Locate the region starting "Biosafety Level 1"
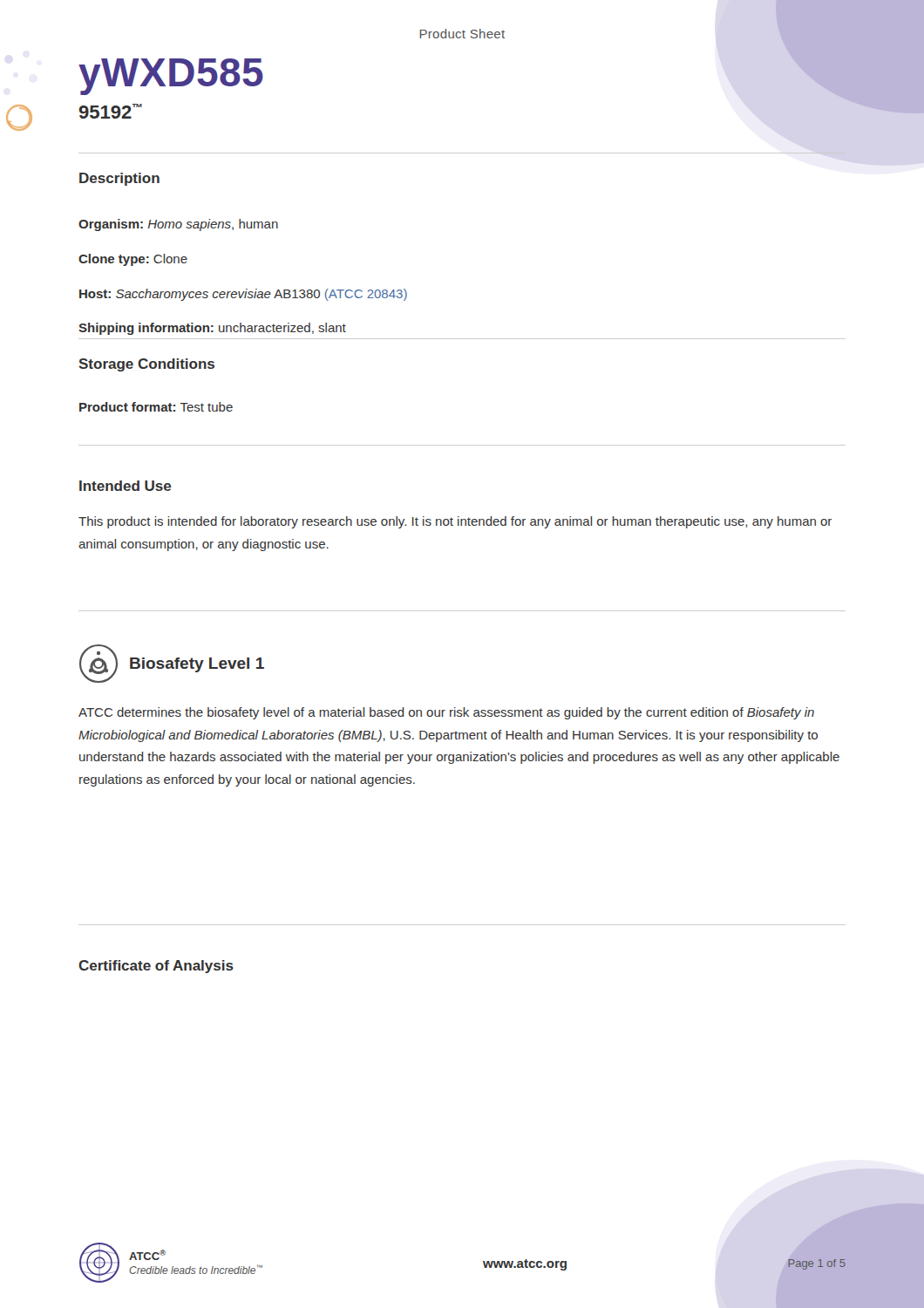Screen dimensions: 1308x924 coord(172,664)
